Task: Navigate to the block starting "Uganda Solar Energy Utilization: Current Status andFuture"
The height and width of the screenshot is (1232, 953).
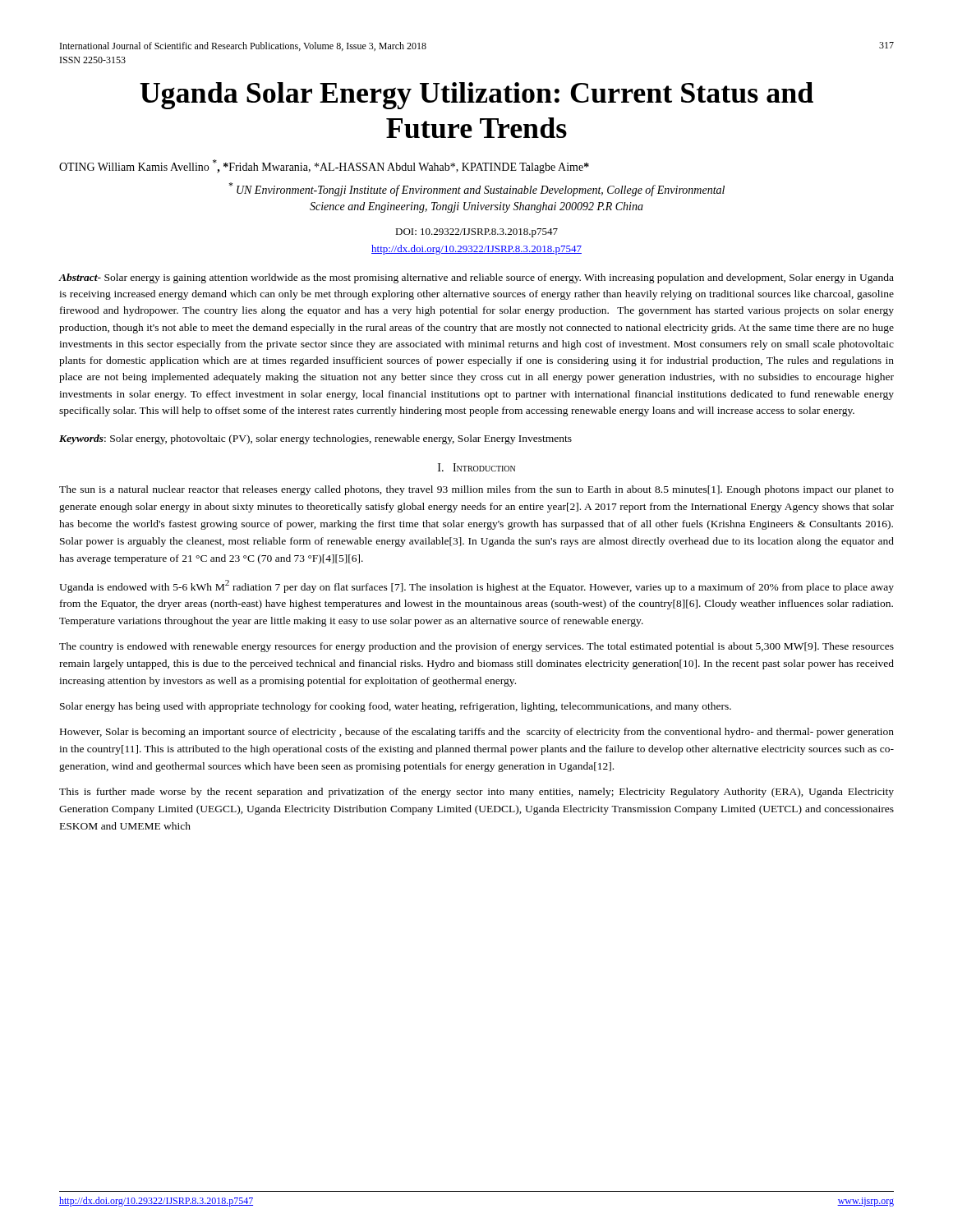Action: pos(476,111)
